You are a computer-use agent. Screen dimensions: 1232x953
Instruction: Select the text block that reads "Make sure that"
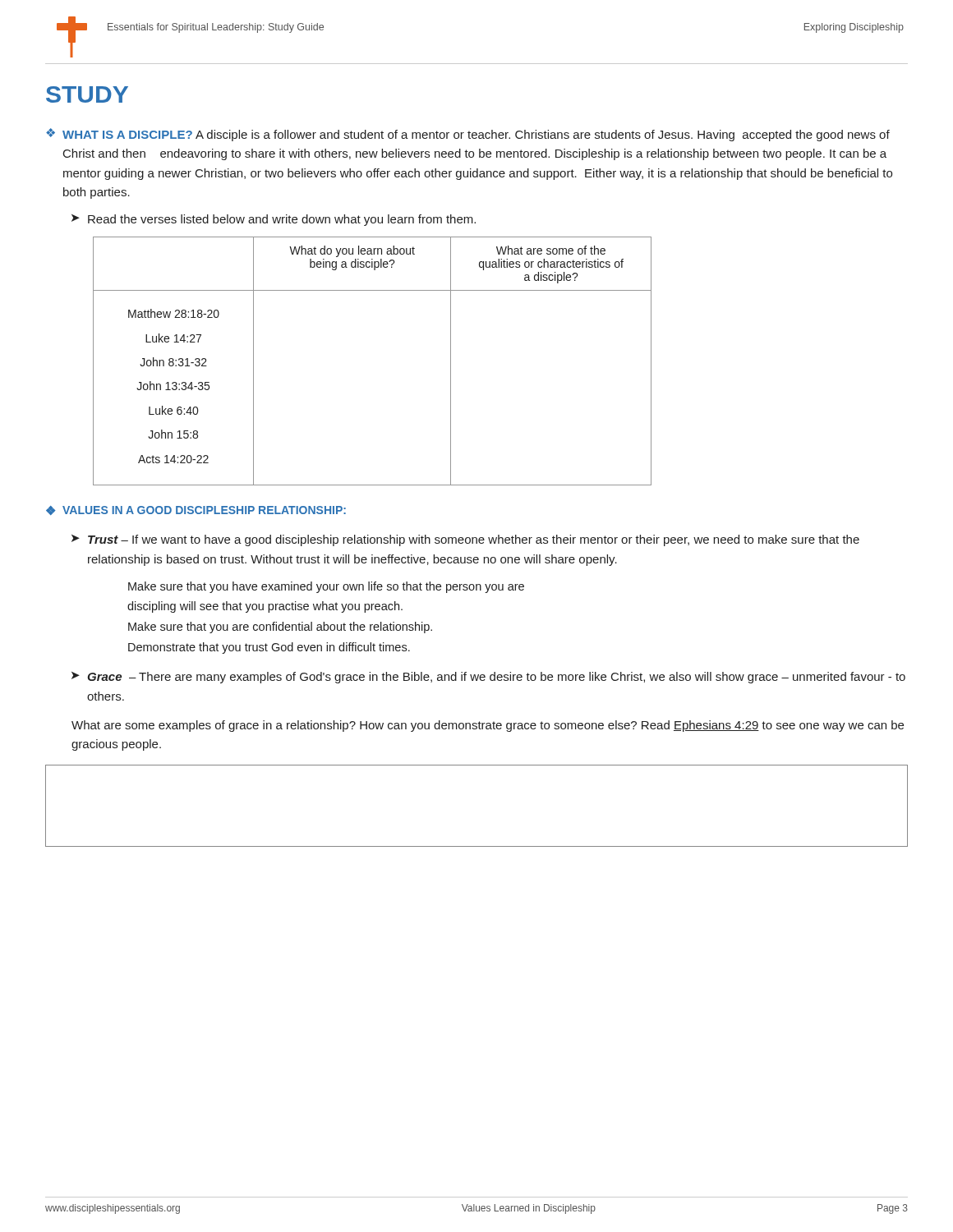(x=326, y=617)
